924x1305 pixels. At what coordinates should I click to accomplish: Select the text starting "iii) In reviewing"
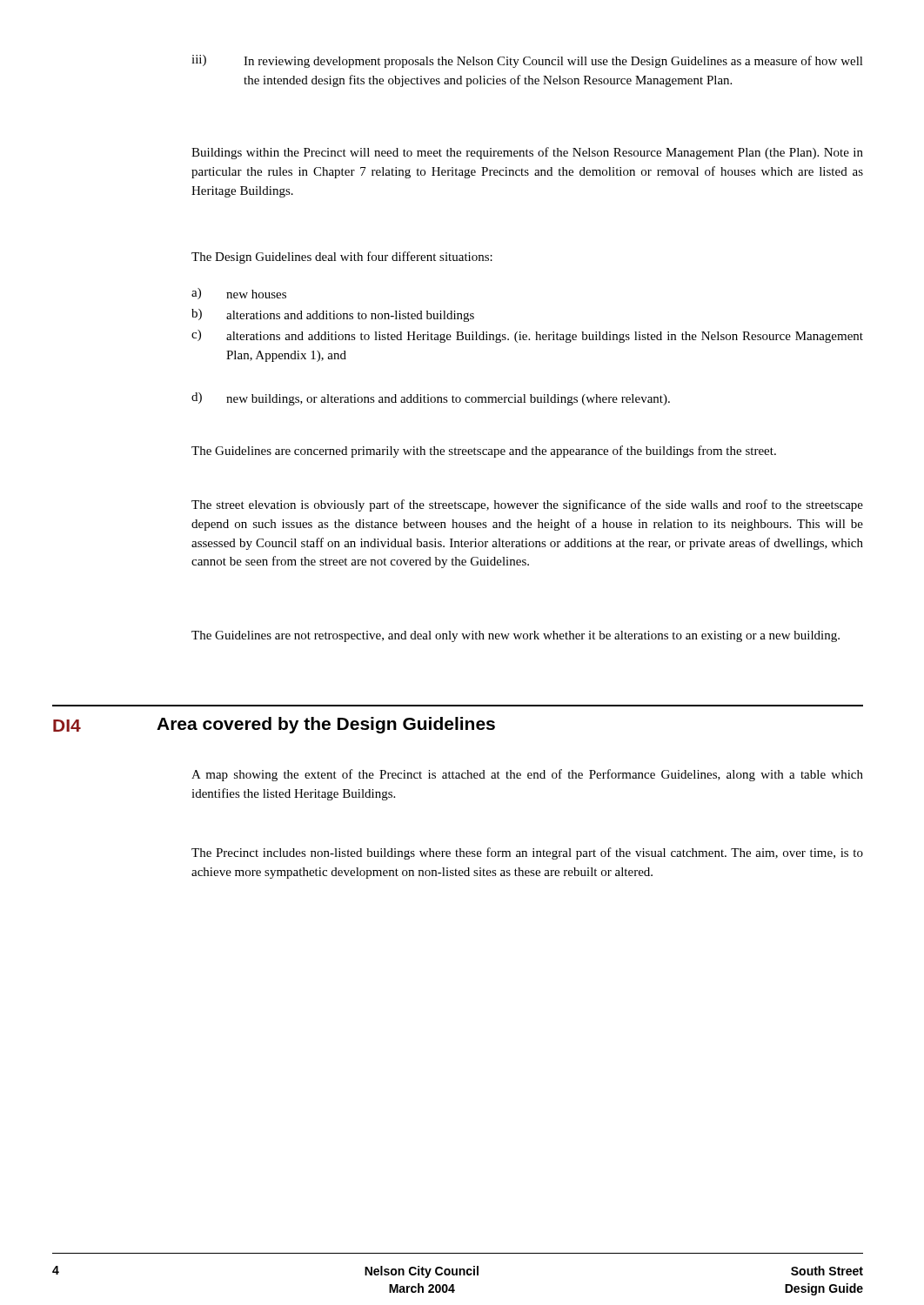coord(527,71)
